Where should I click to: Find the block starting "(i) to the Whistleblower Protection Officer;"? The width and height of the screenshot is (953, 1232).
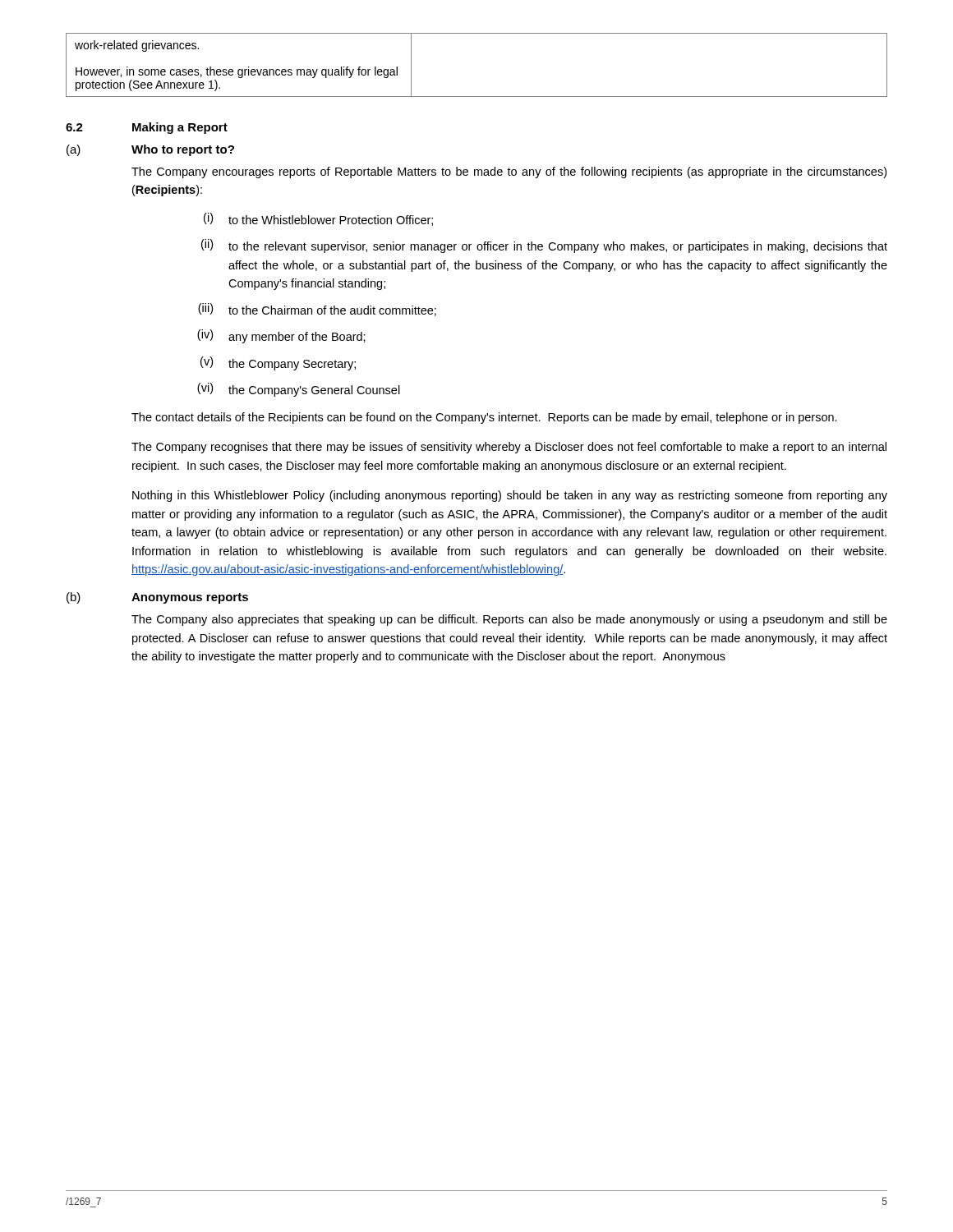(x=318, y=219)
